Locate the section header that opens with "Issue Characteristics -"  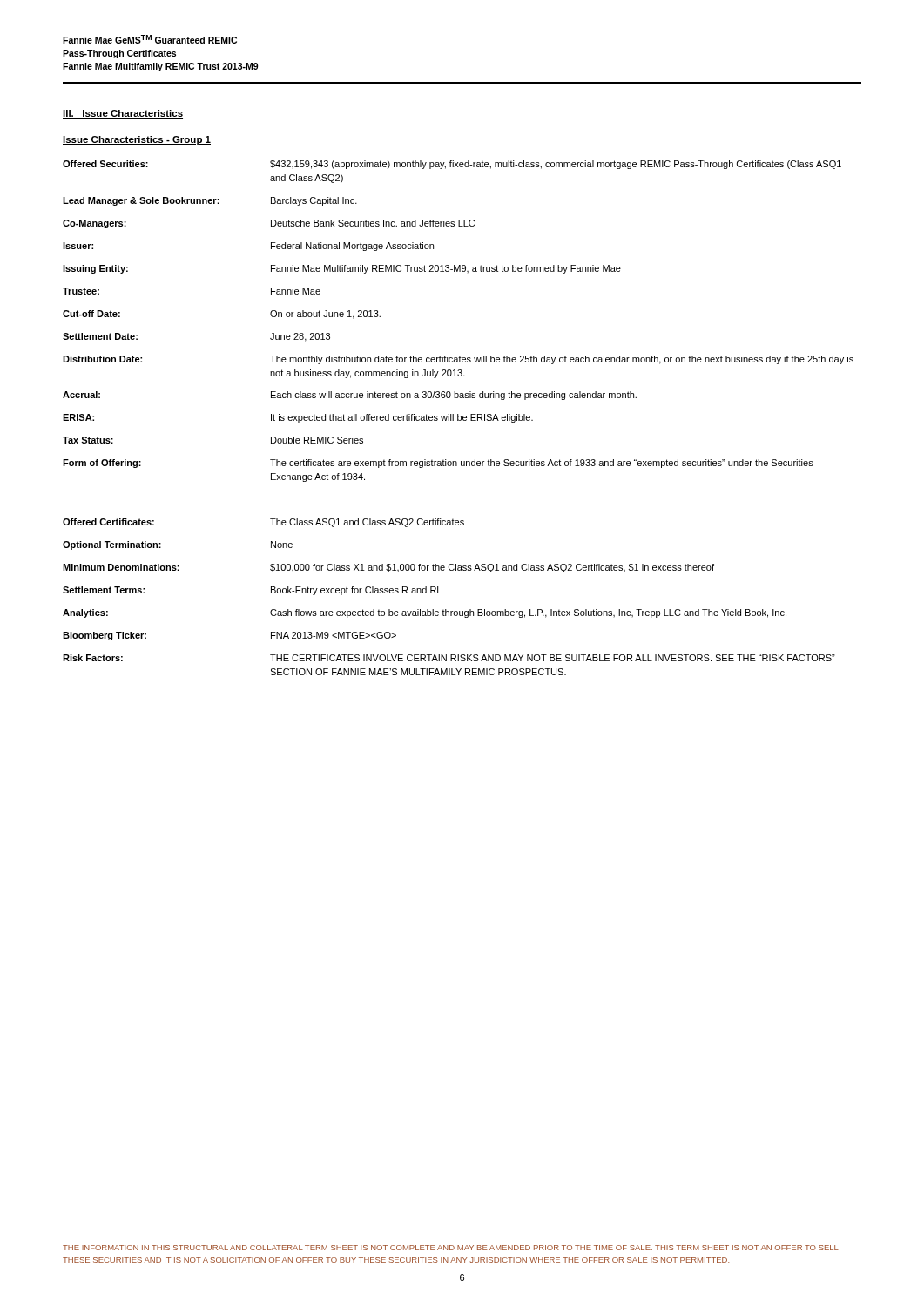tap(137, 140)
